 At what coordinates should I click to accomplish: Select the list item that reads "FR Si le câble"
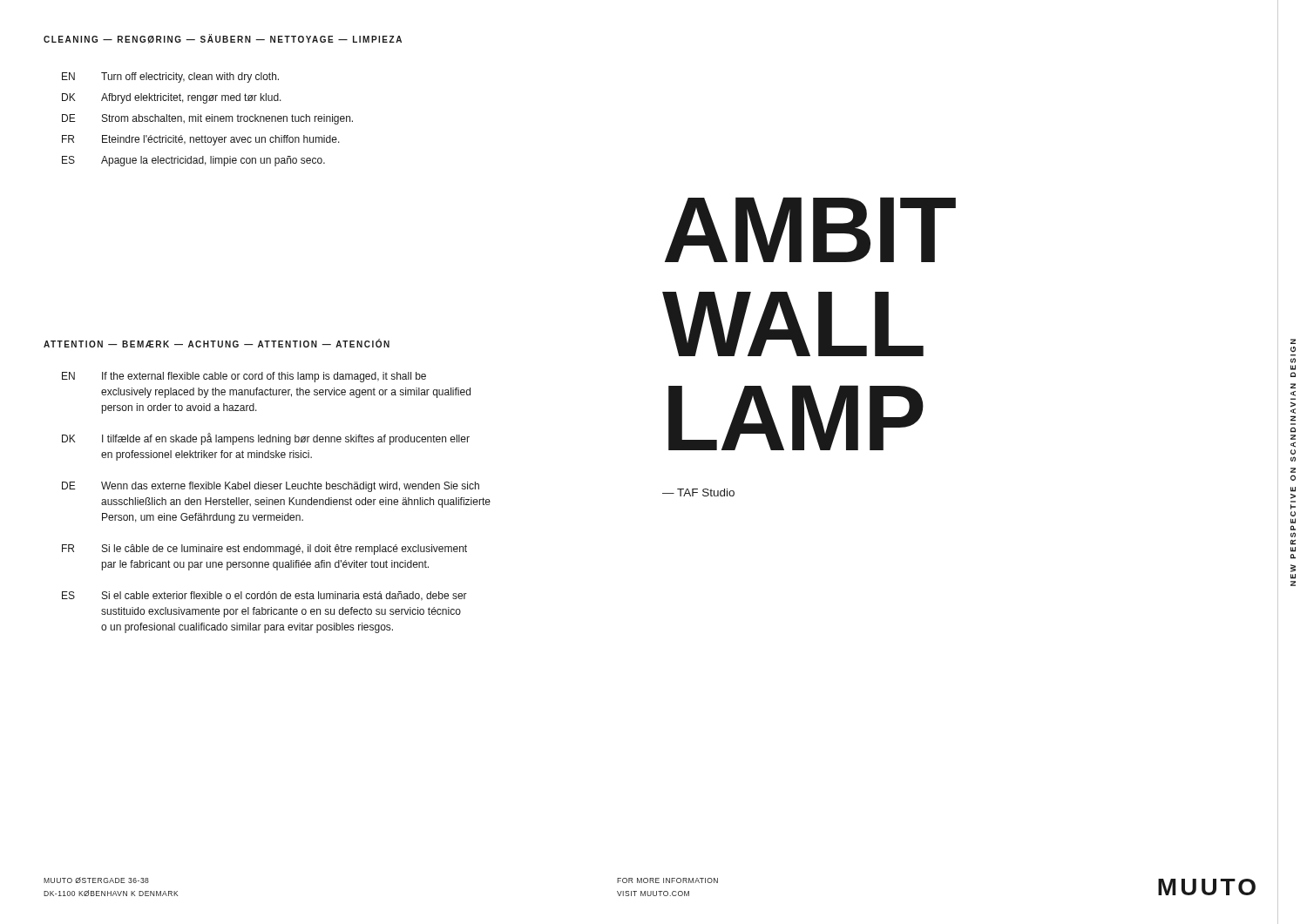[264, 556]
